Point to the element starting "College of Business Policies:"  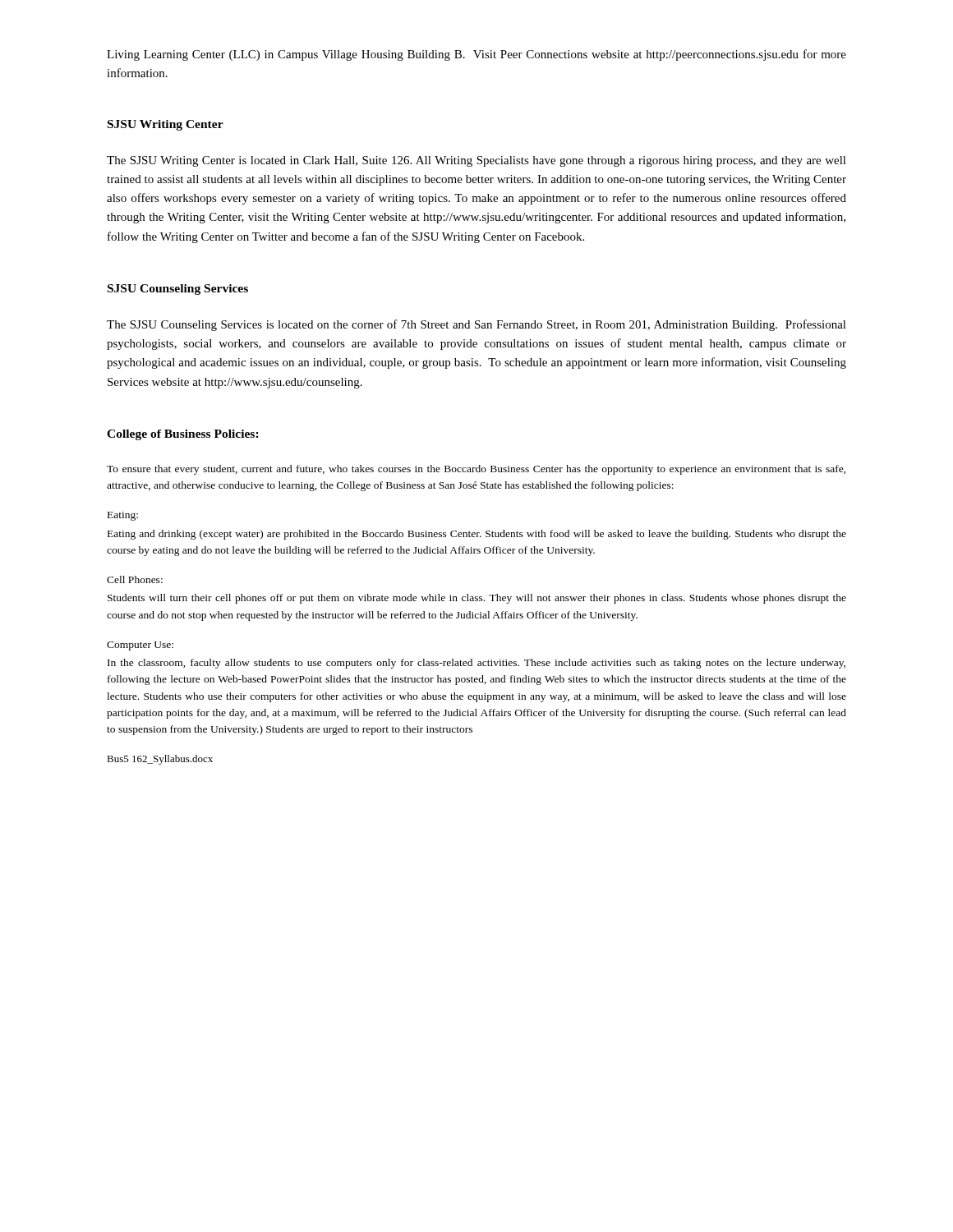click(183, 433)
